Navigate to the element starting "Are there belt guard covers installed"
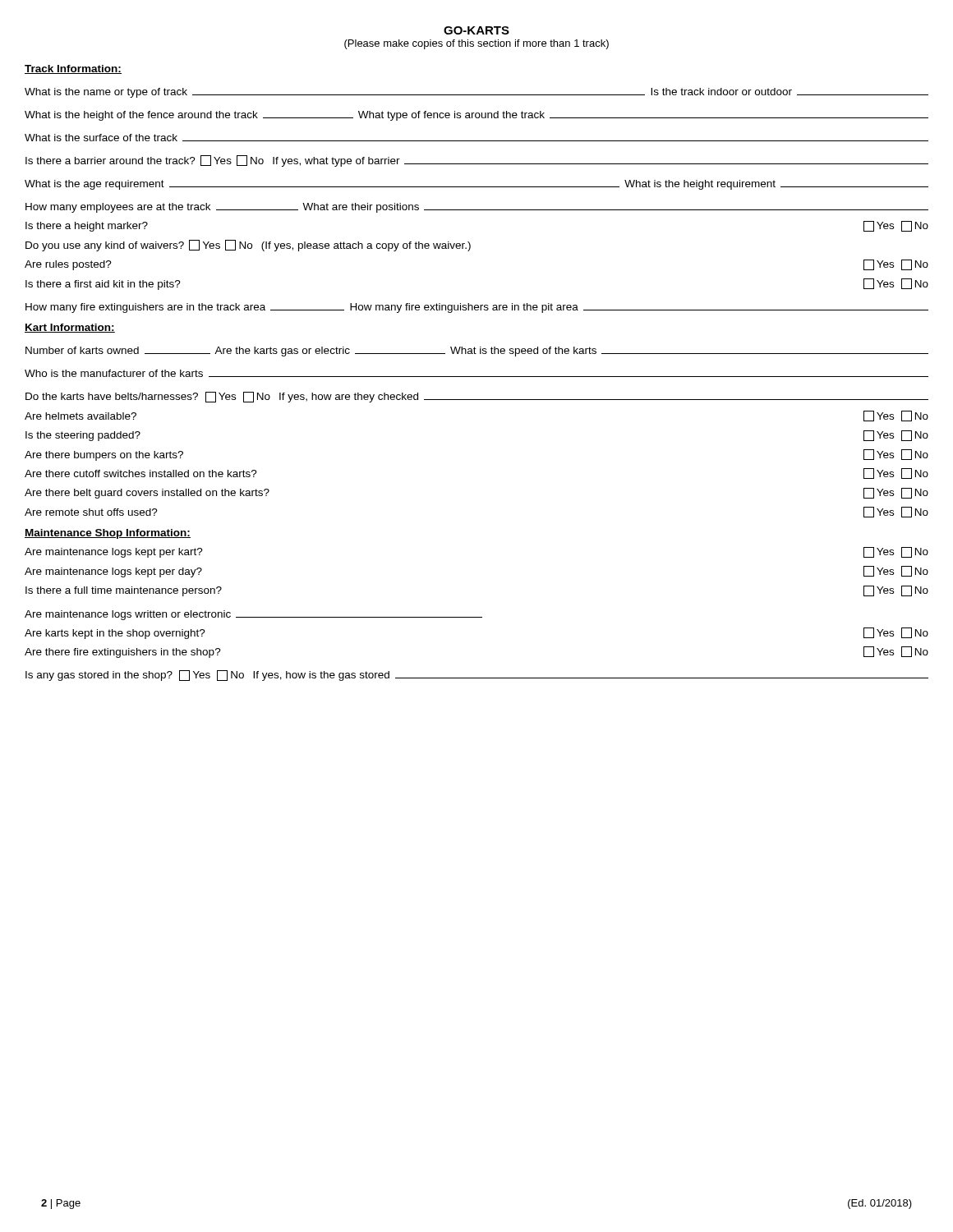The height and width of the screenshot is (1232, 953). pyautogui.click(x=154, y=493)
